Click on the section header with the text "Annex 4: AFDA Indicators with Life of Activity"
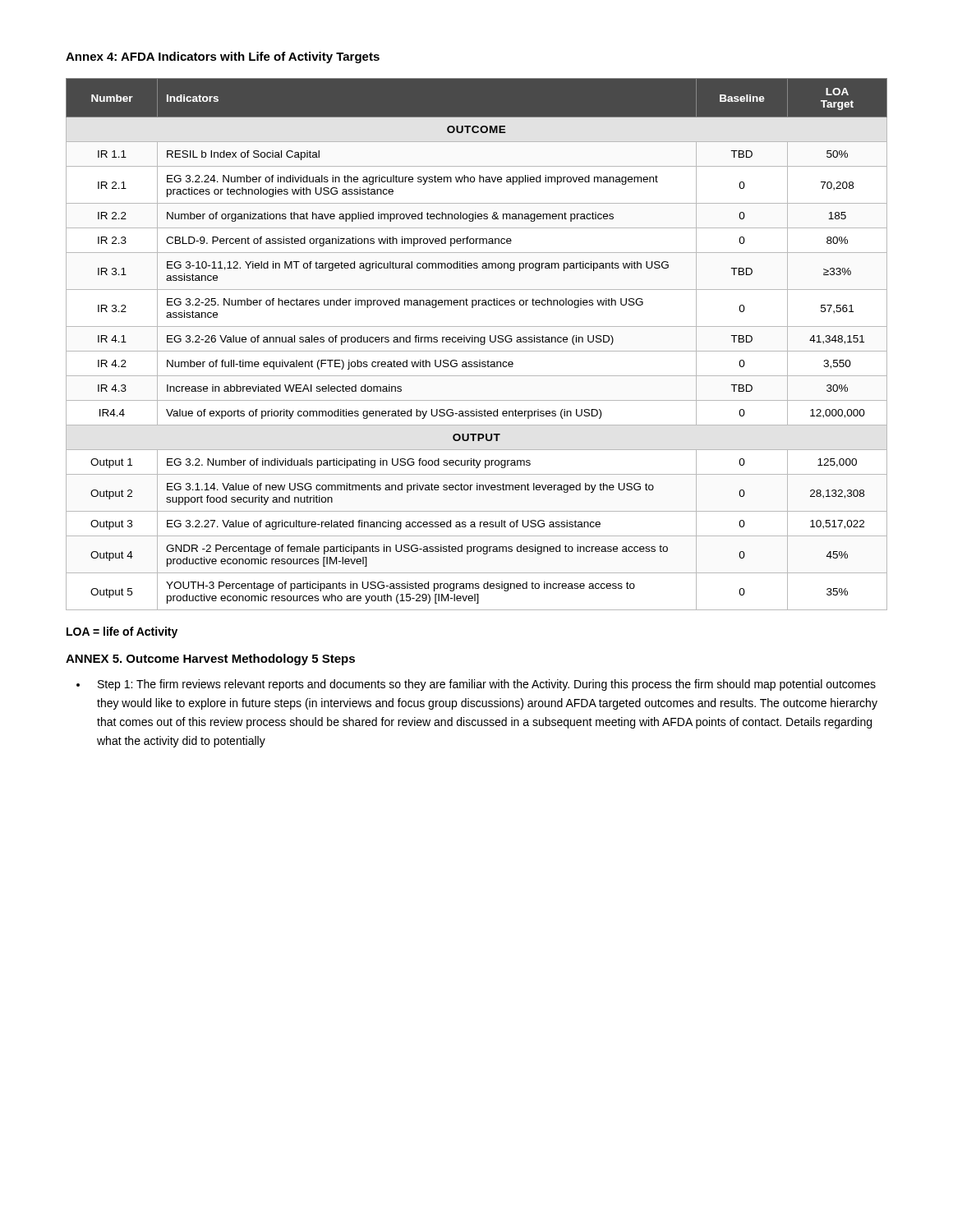Viewport: 953px width, 1232px height. coord(223,56)
